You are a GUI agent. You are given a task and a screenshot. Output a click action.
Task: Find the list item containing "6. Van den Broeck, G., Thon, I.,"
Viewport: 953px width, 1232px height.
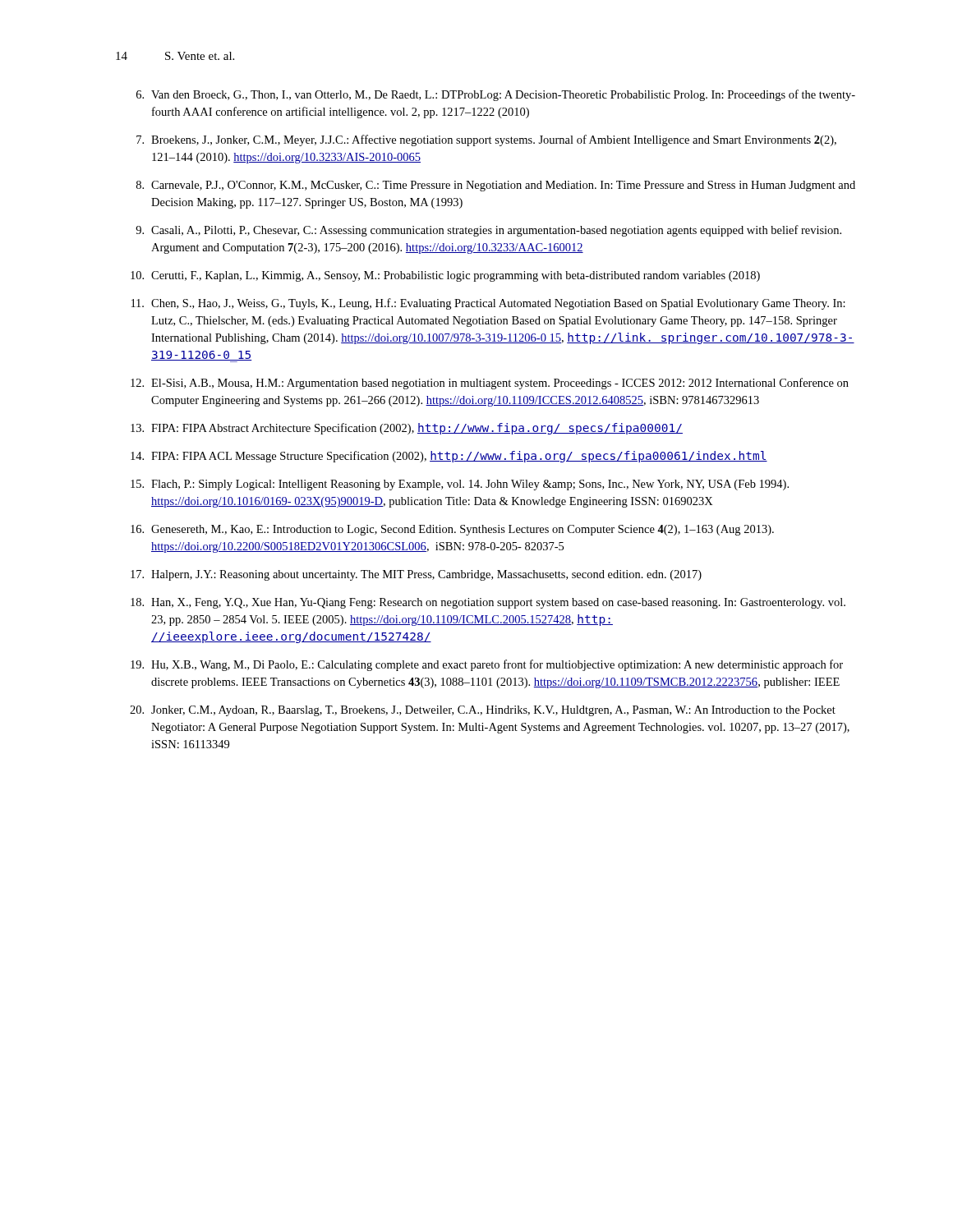tap(489, 103)
